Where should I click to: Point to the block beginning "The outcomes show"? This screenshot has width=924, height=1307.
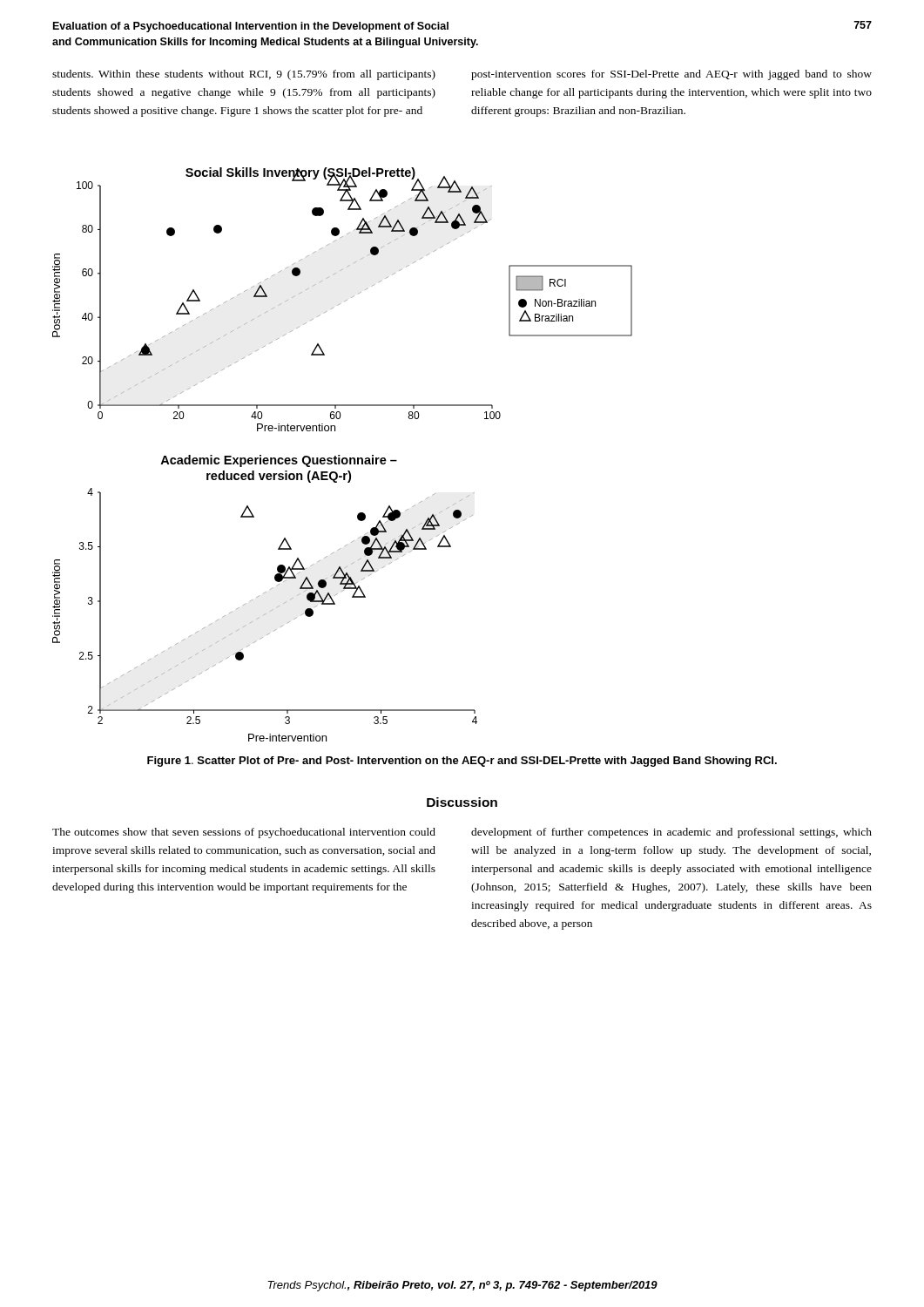click(x=244, y=859)
